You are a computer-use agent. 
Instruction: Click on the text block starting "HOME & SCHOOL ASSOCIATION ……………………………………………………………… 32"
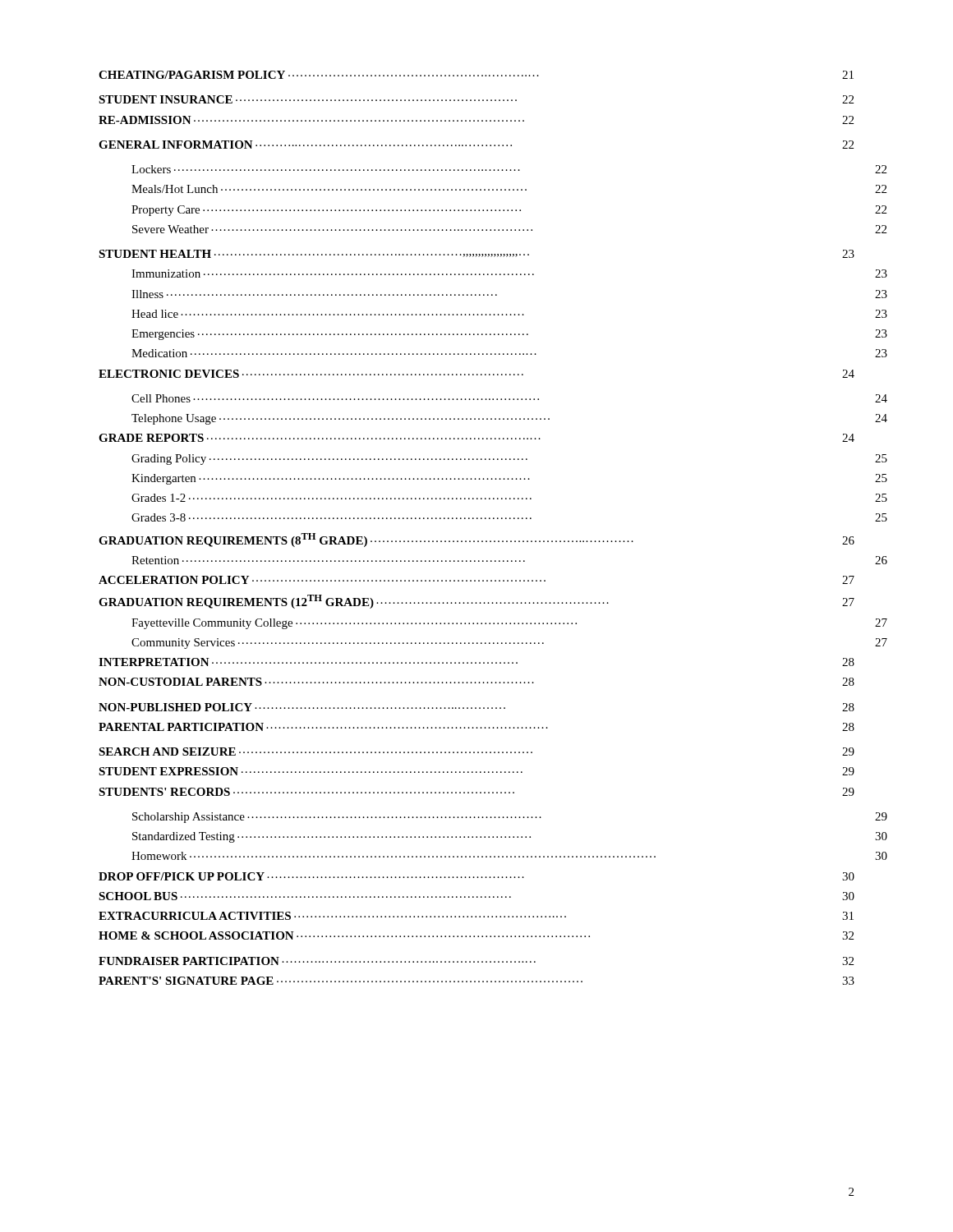pos(476,936)
